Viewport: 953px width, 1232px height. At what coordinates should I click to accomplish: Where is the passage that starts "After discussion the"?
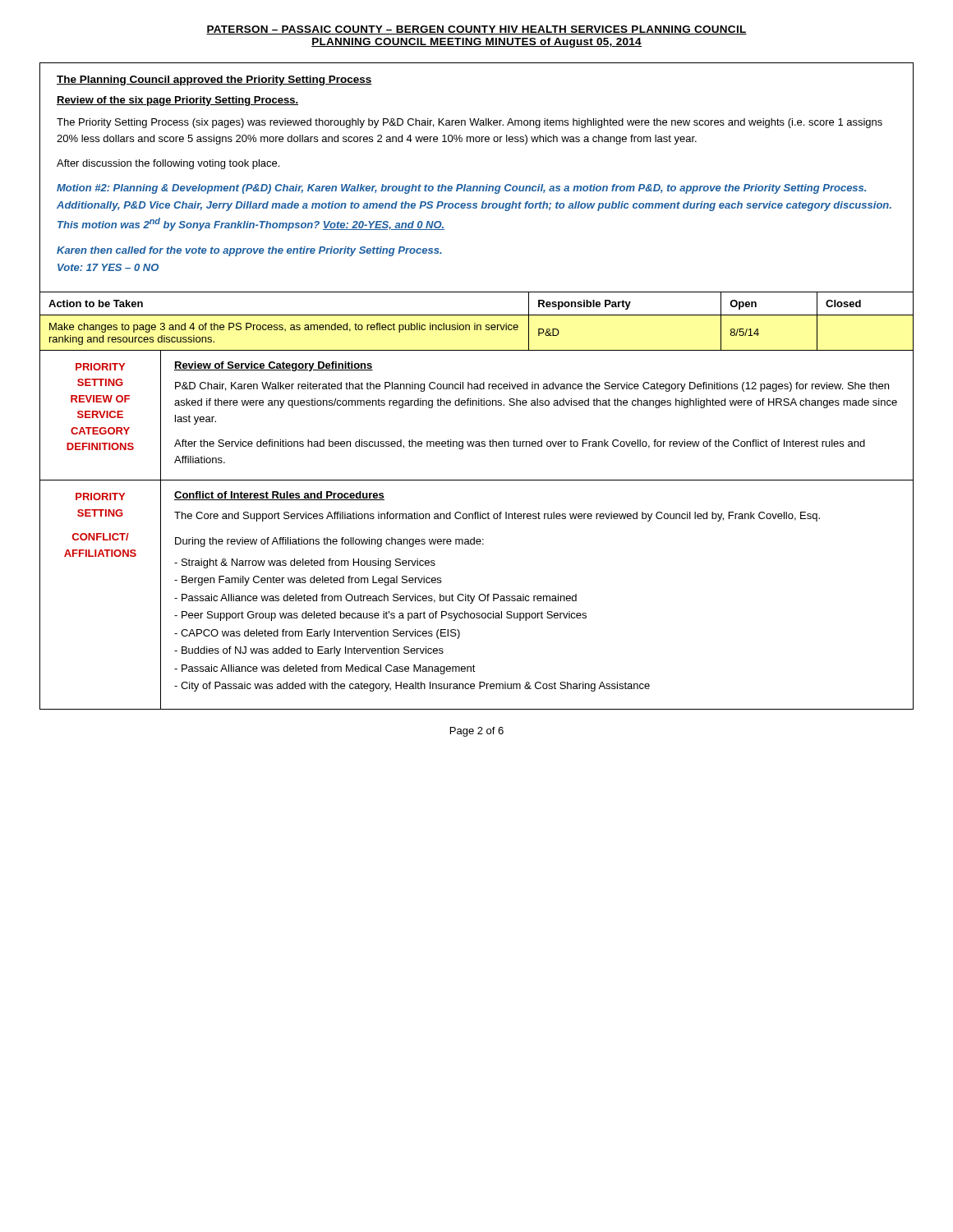point(169,163)
